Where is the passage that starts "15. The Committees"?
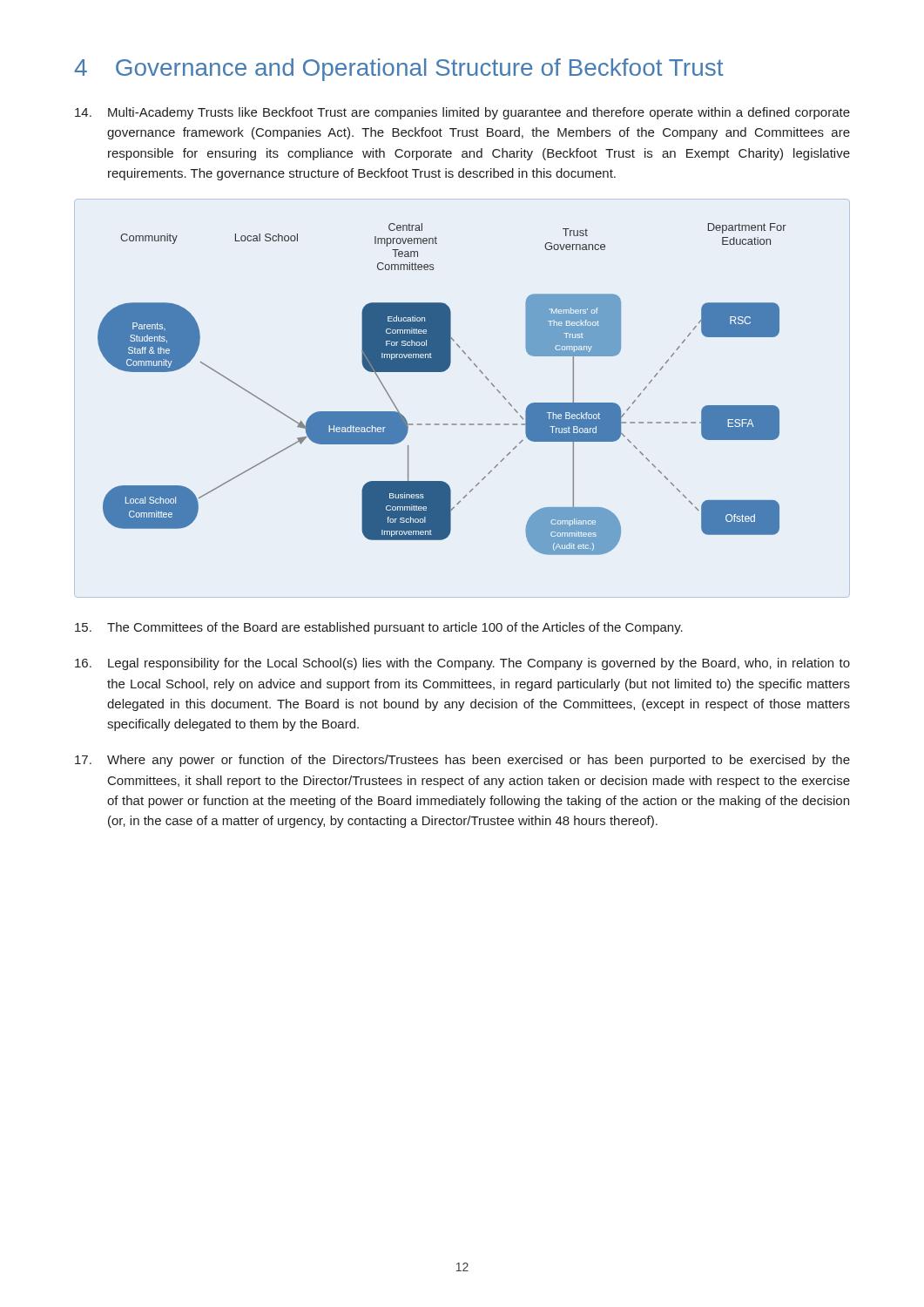 (462, 627)
